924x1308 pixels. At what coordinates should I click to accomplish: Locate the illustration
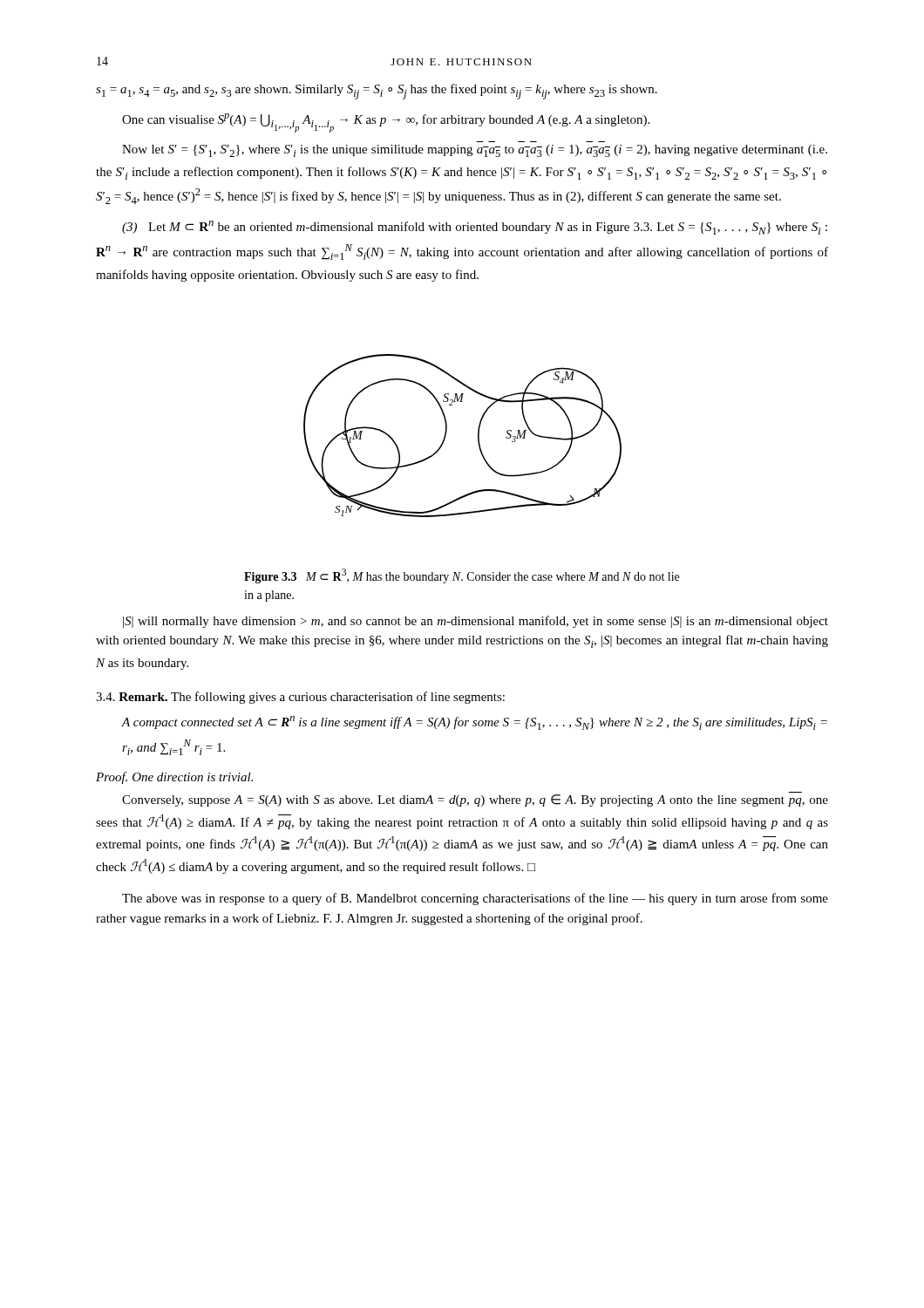(462, 454)
